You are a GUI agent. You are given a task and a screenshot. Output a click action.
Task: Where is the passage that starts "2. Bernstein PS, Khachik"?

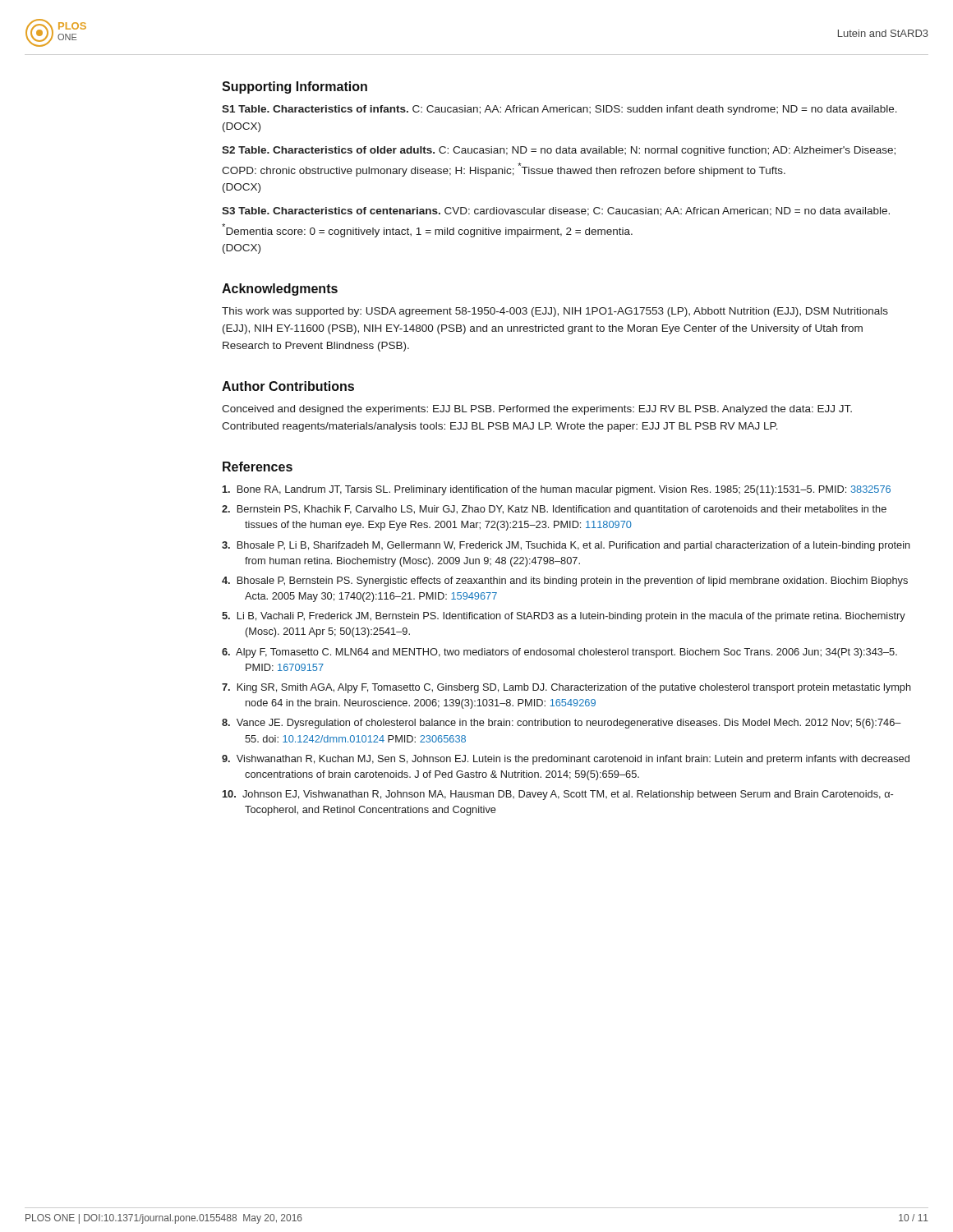pyautogui.click(x=554, y=517)
